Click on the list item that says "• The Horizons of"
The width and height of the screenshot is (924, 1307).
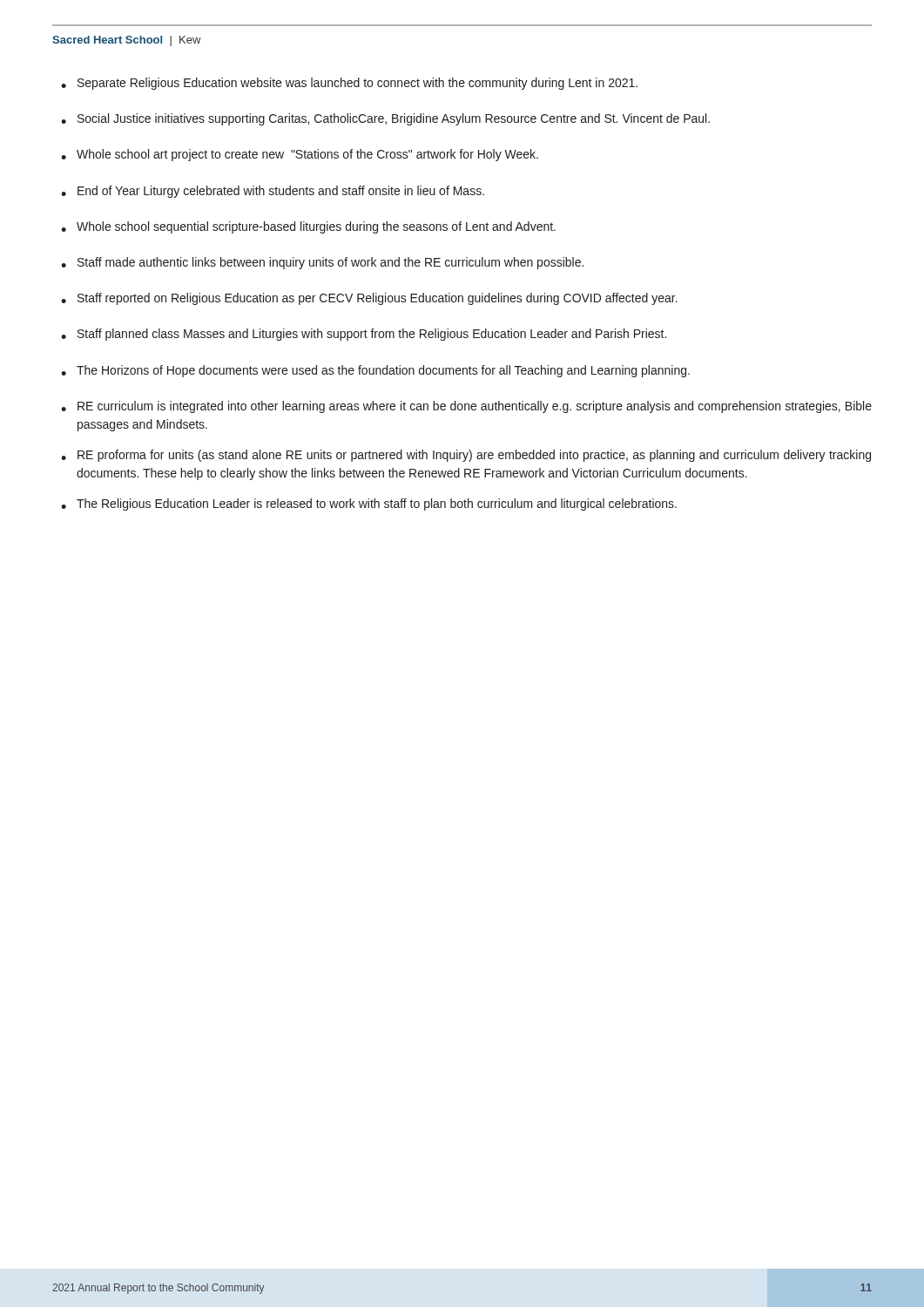pos(376,373)
